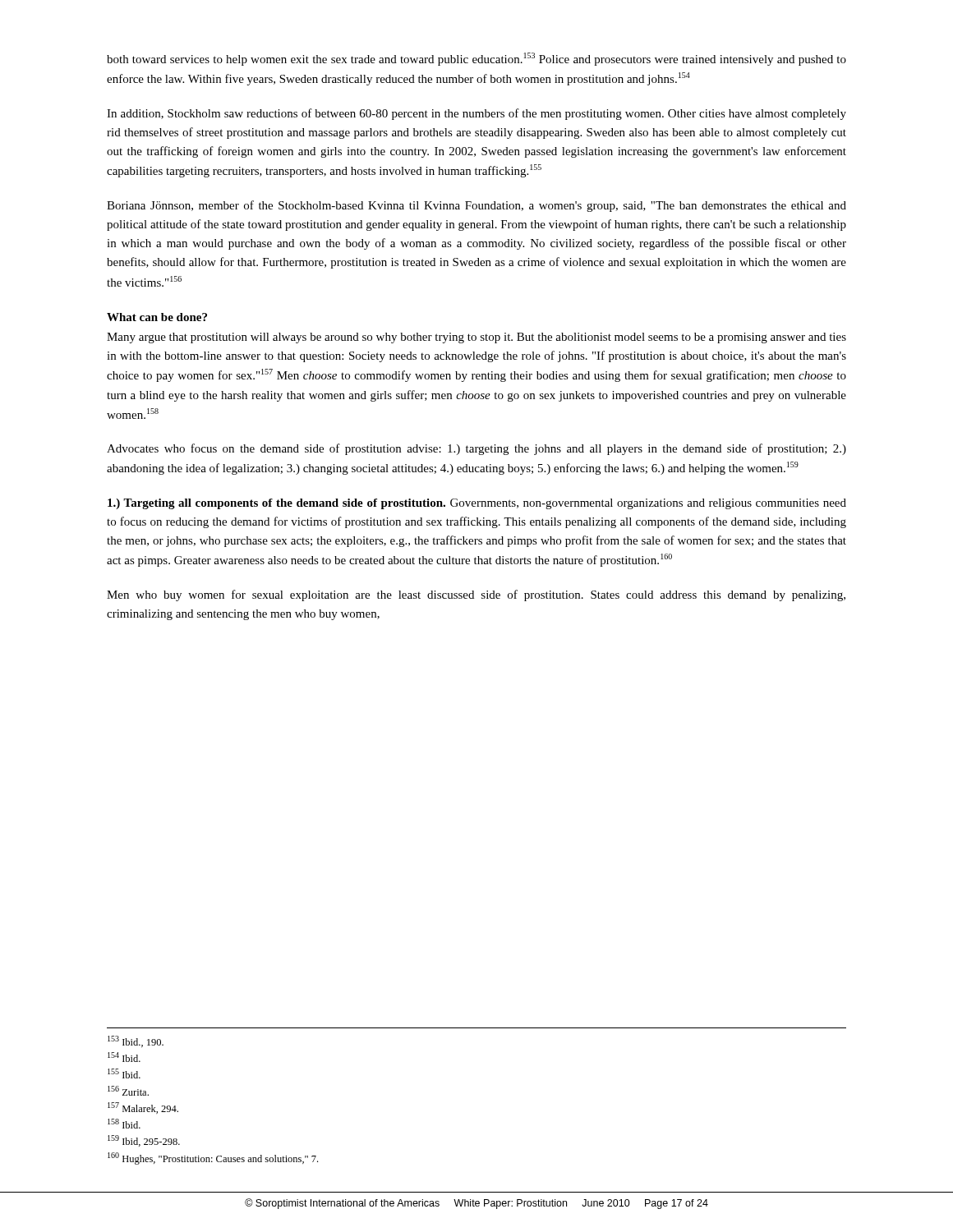The image size is (953, 1232).
Task: Select the text block that reads ") Targeting all components of"
Action: click(476, 531)
